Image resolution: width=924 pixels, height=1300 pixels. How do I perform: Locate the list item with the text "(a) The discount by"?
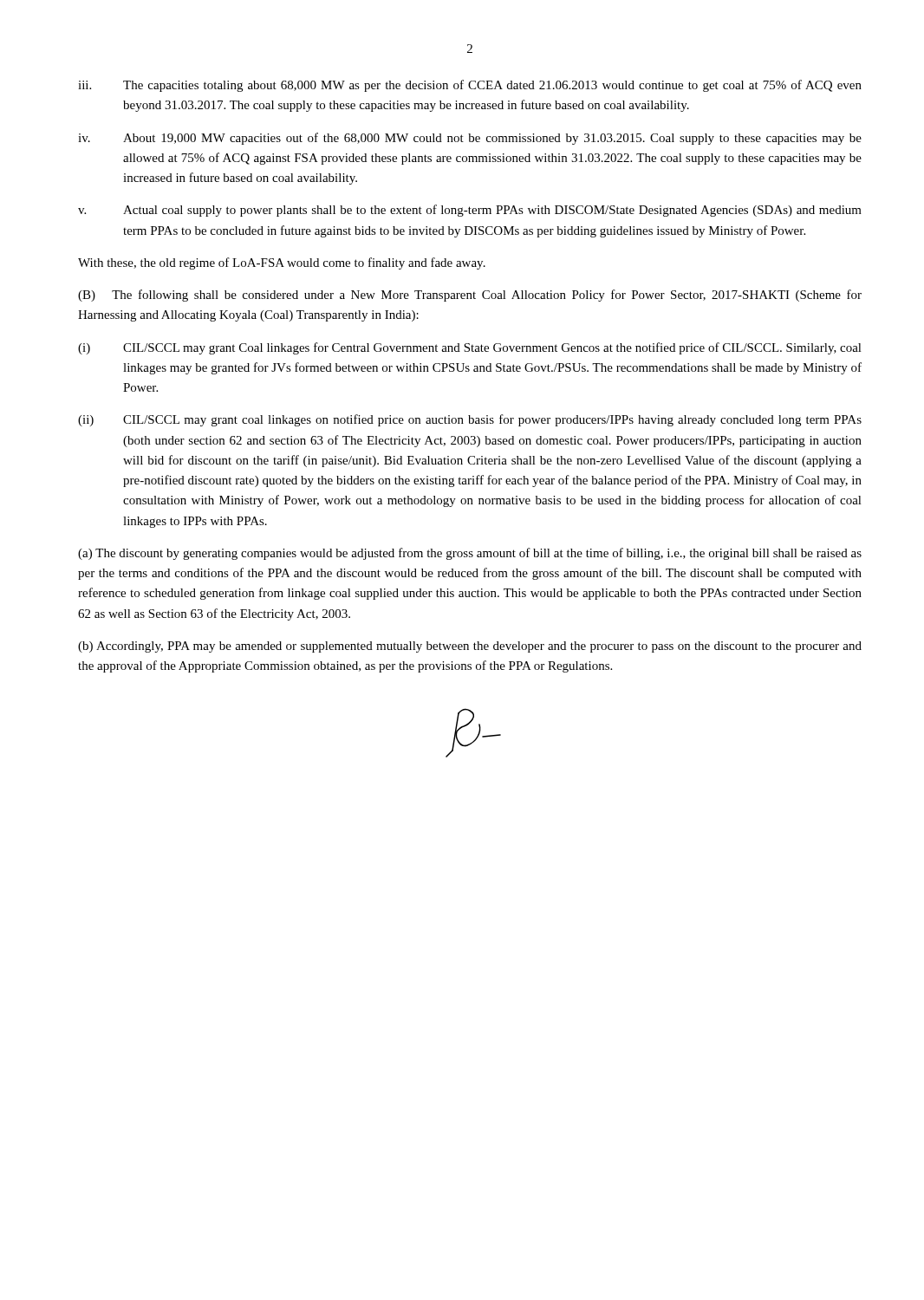(470, 583)
